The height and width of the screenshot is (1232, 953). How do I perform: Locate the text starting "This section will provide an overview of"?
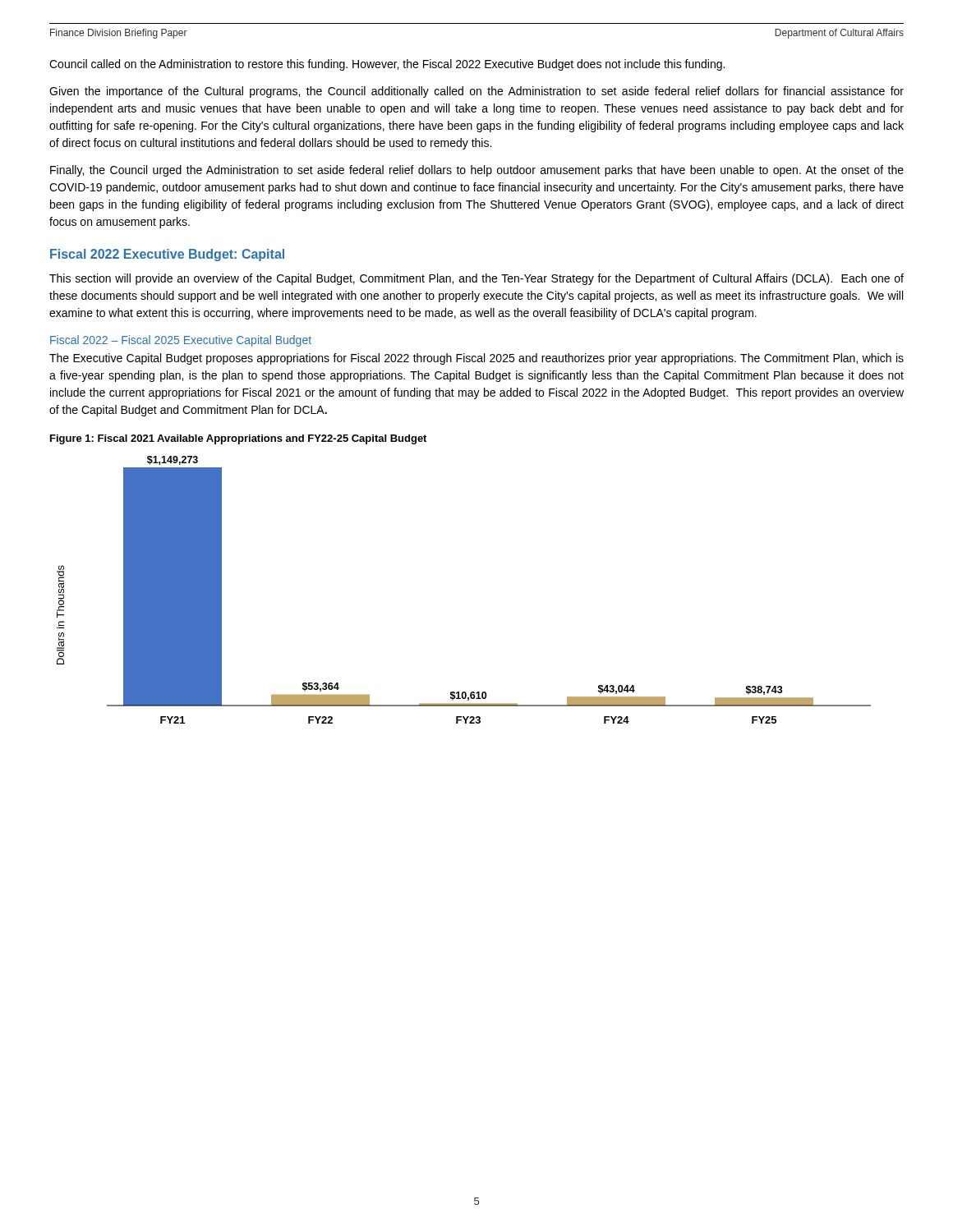click(476, 296)
